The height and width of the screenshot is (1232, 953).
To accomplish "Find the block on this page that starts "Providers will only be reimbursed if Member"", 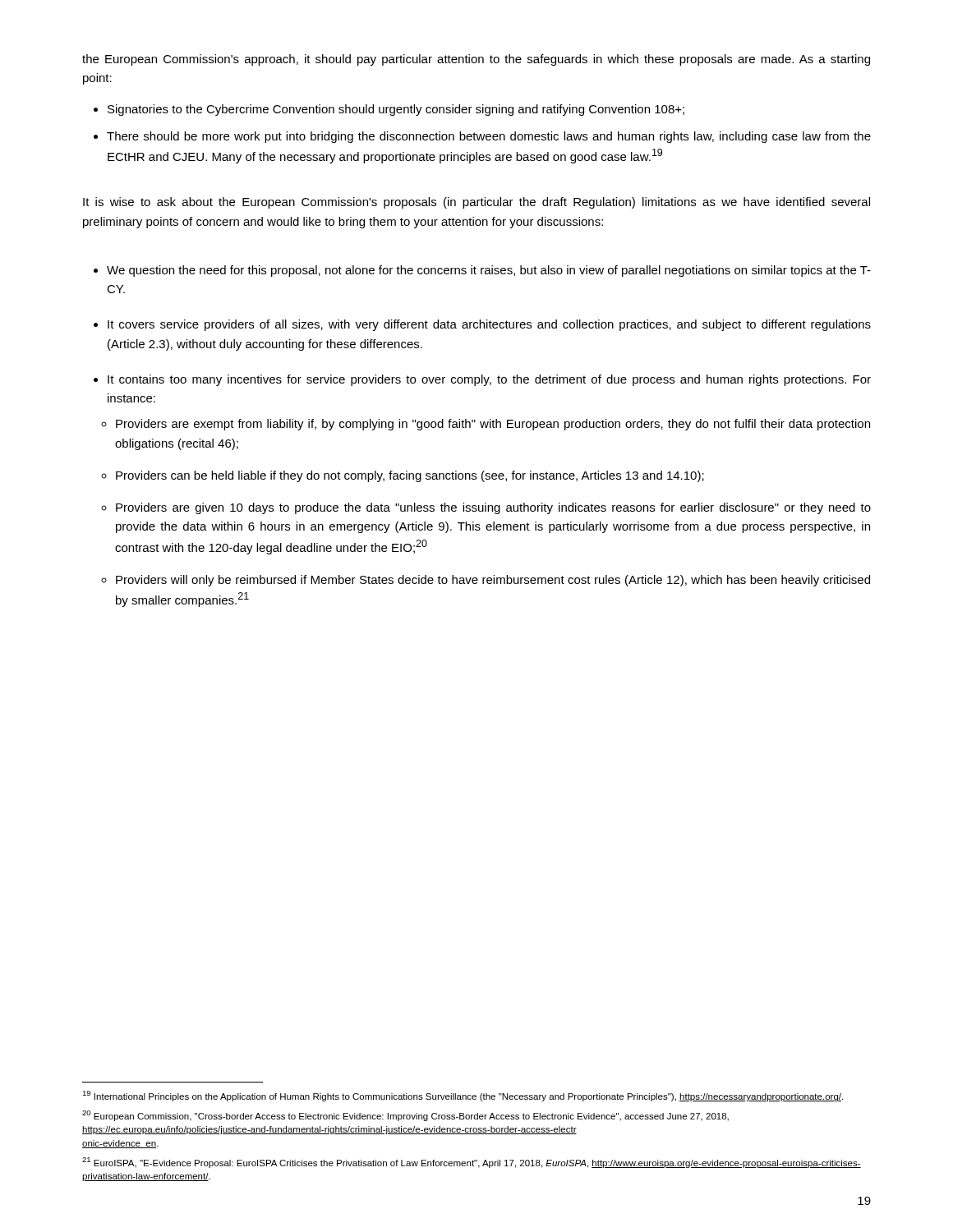I will [x=493, y=590].
